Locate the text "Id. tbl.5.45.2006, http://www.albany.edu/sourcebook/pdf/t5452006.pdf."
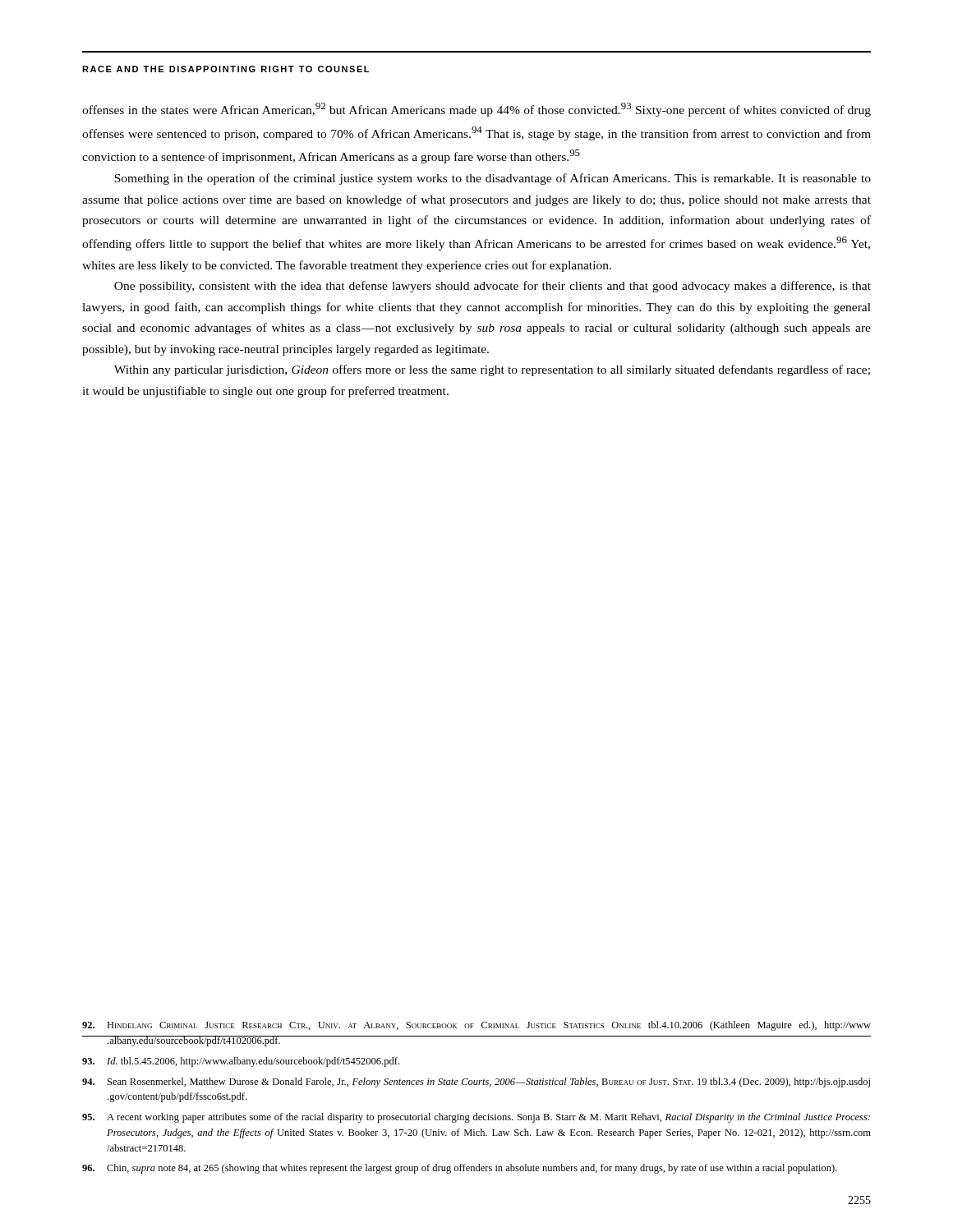Viewport: 953px width, 1232px height. click(x=241, y=1062)
